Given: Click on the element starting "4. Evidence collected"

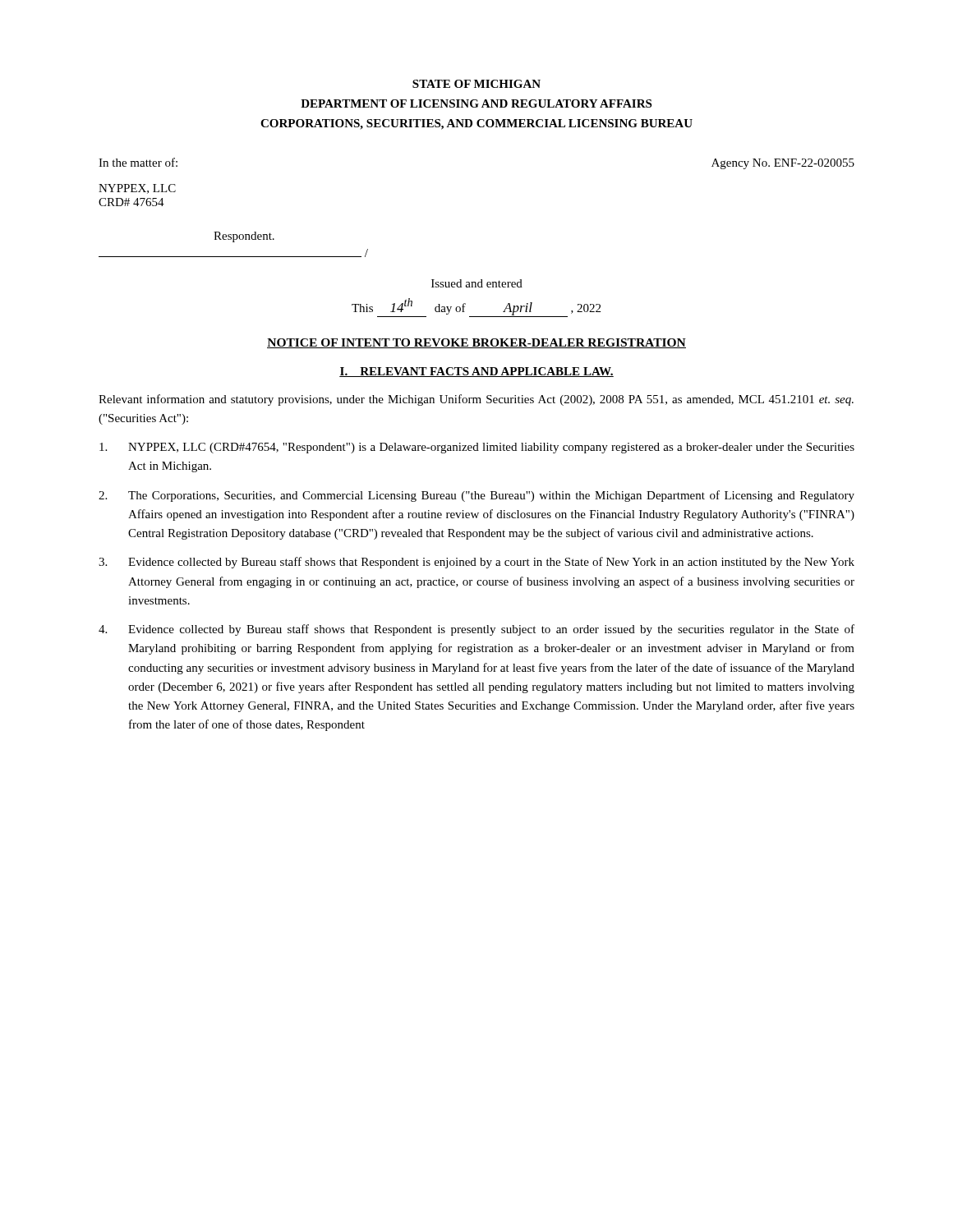Looking at the screenshot, I should (476, 677).
